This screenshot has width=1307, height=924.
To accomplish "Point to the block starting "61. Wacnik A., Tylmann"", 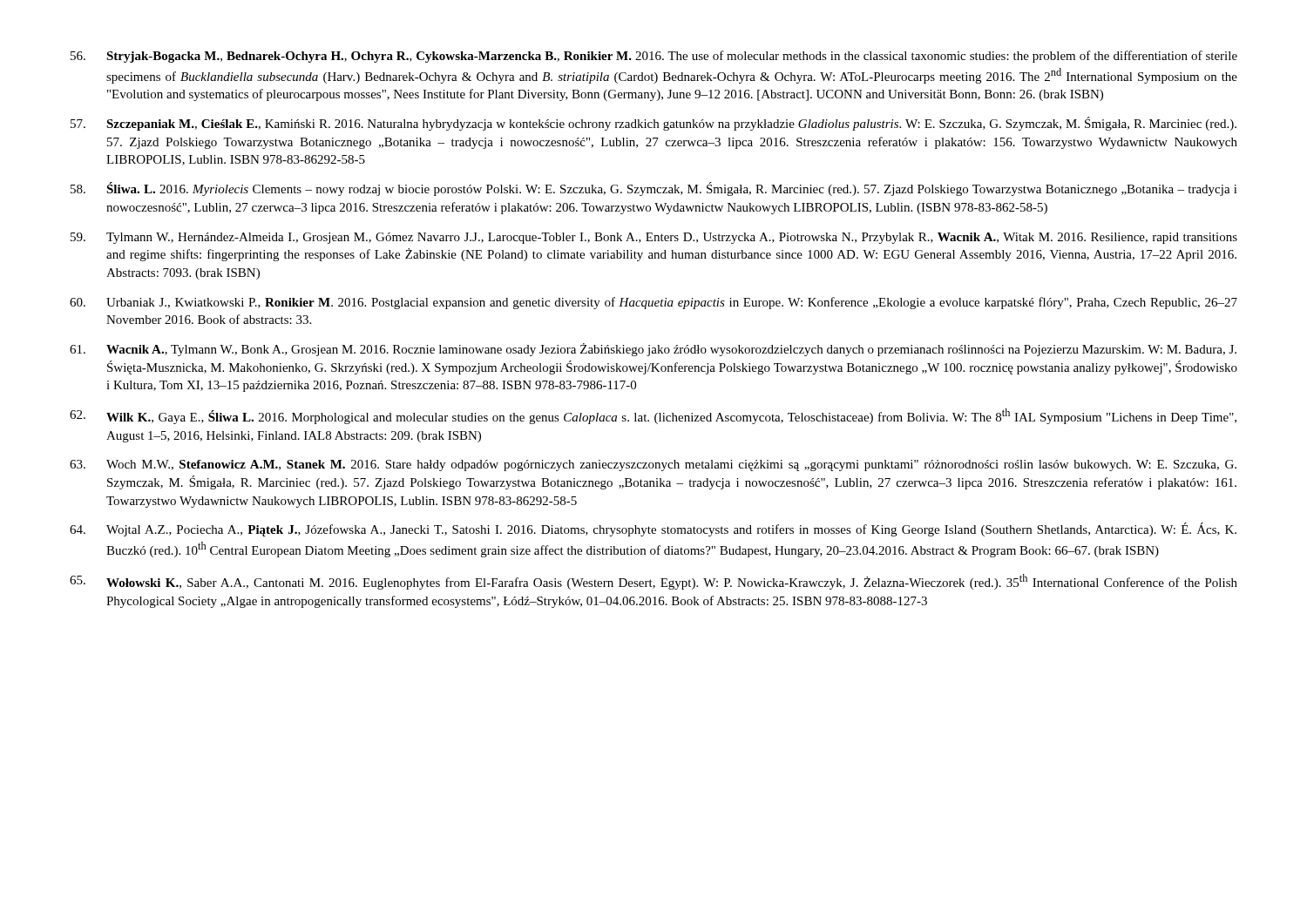I will pos(654,368).
